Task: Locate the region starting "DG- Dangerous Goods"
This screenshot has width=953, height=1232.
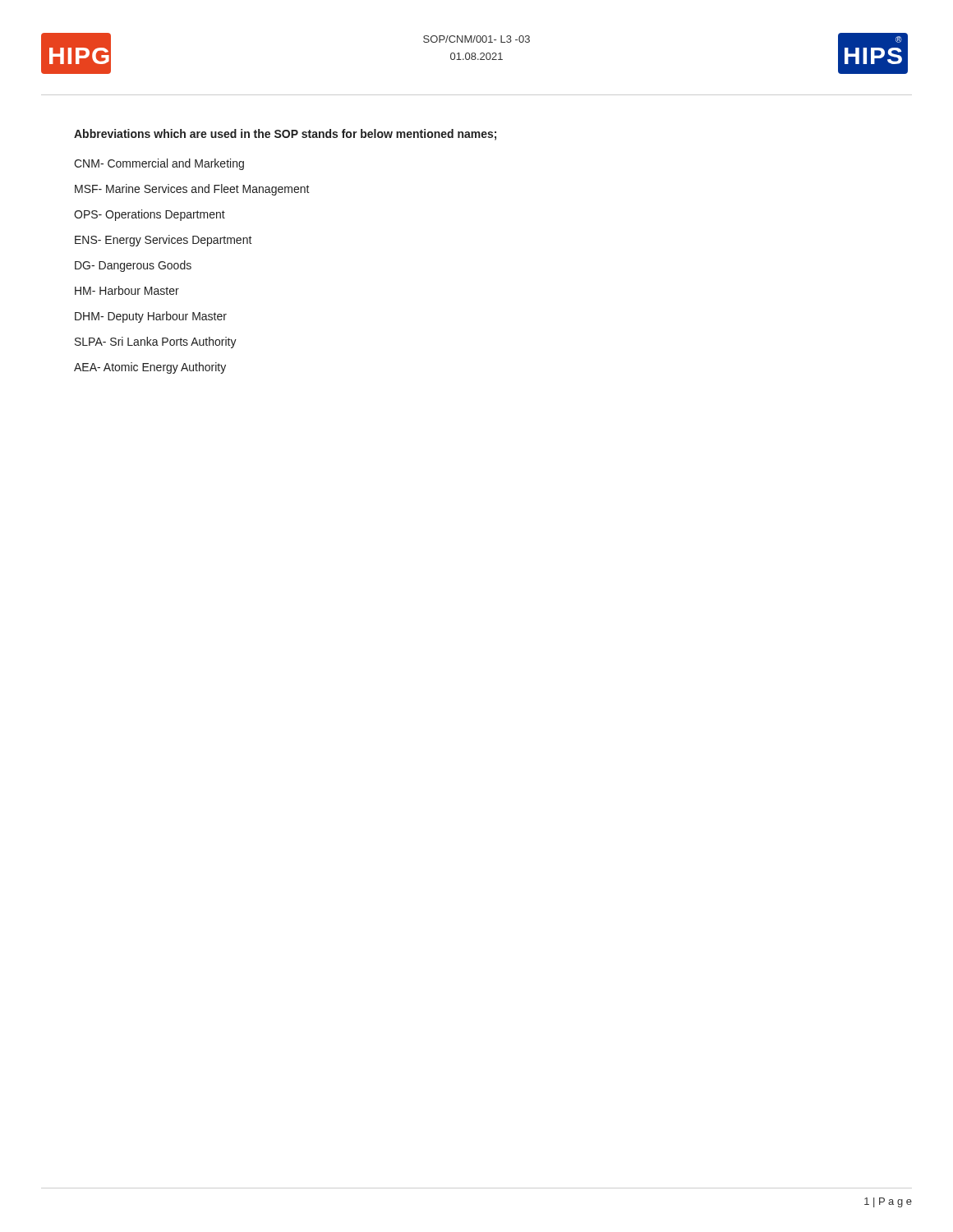Action: (133, 265)
